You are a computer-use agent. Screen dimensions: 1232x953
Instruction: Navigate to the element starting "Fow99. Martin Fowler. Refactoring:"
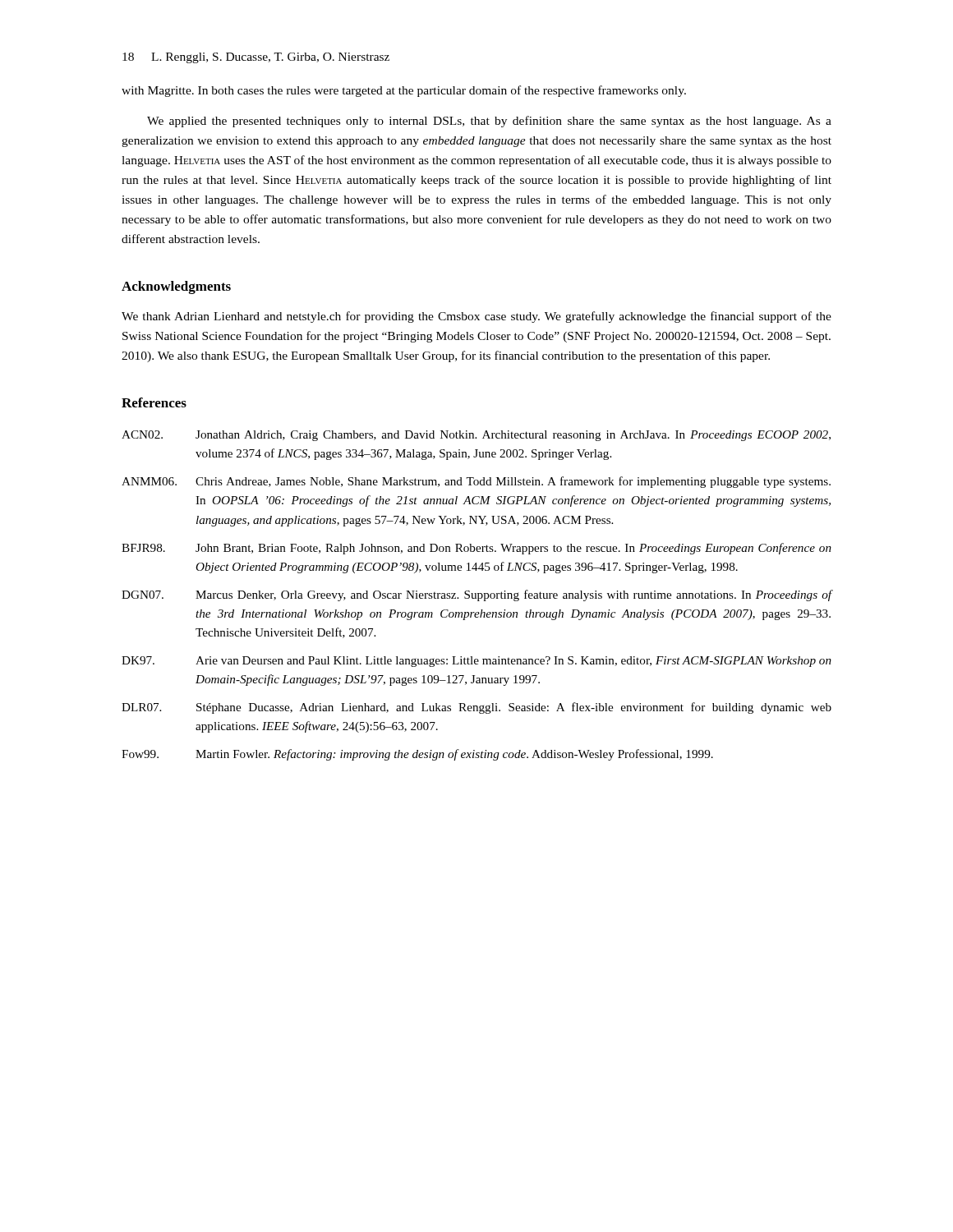point(476,754)
